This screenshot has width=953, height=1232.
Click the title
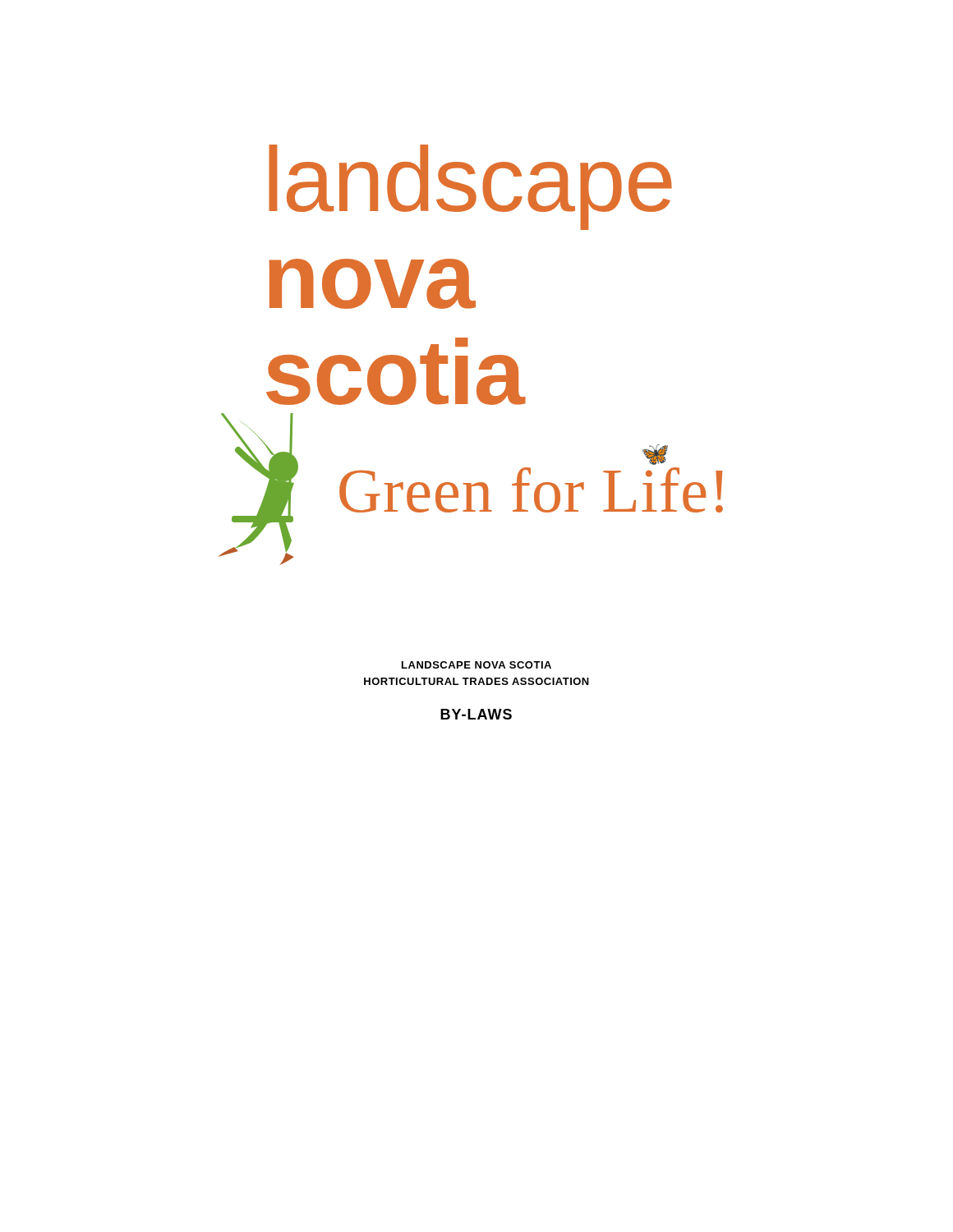476,715
